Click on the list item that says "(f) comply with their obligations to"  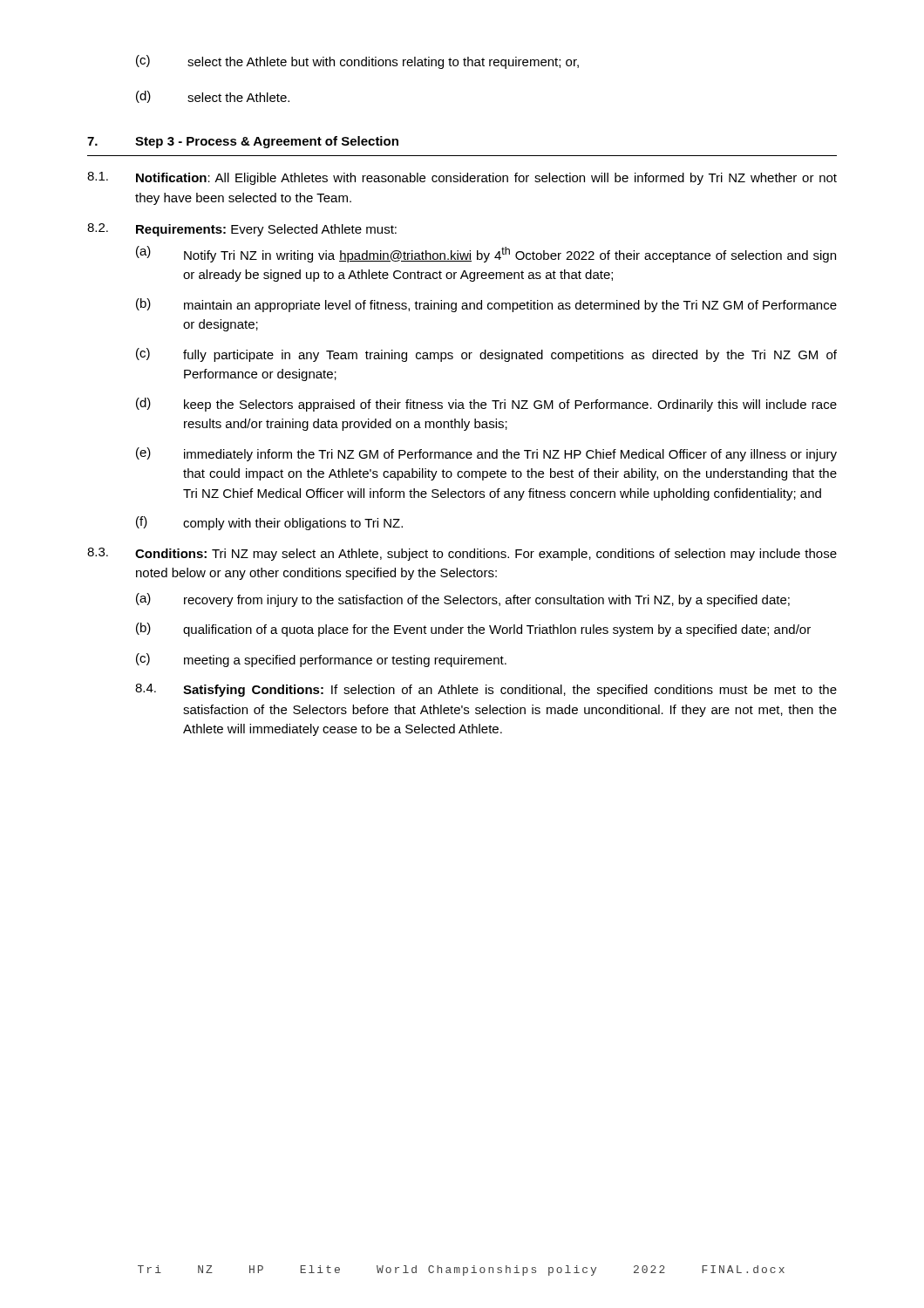pos(269,523)
